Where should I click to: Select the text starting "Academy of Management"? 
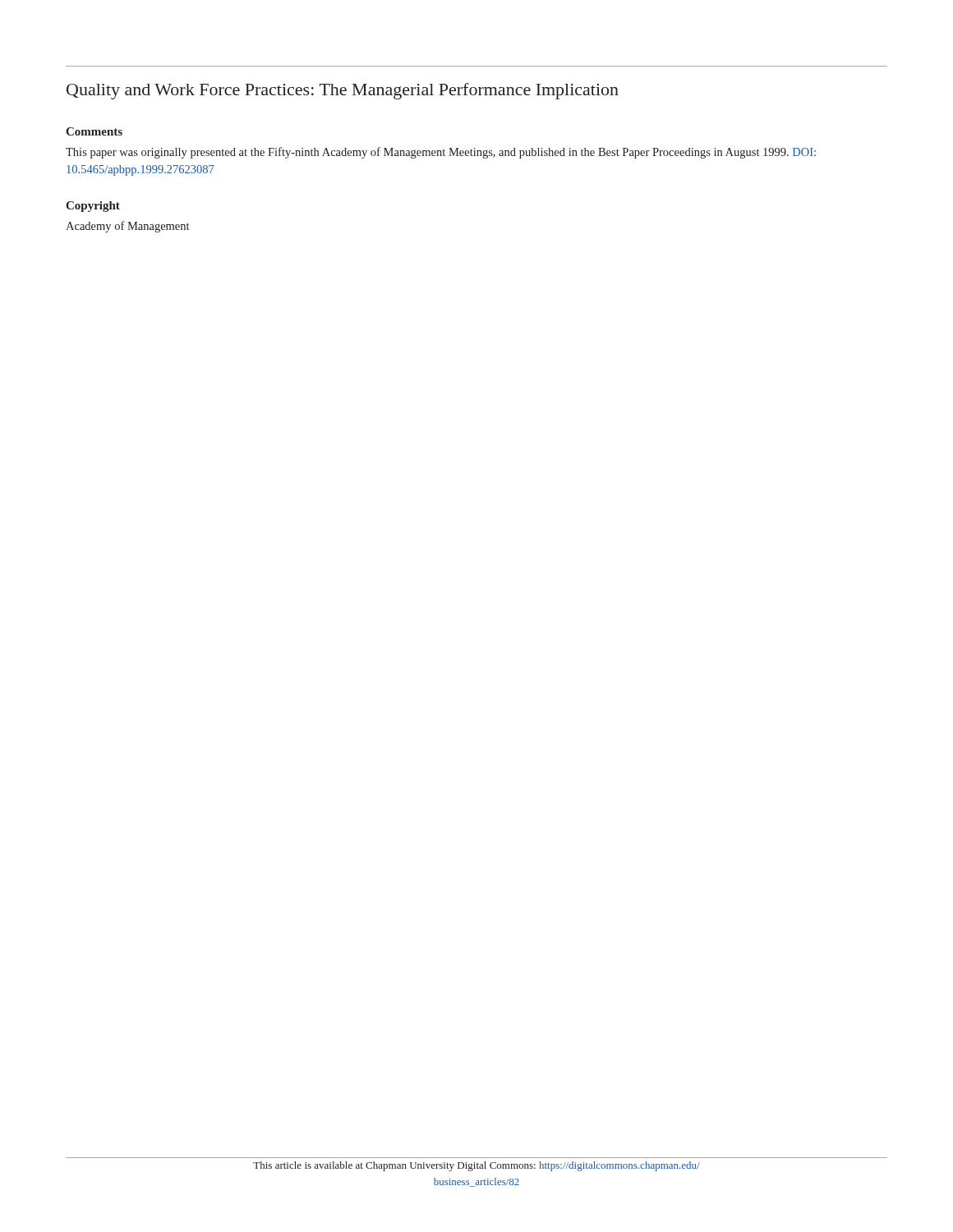[x=127, y=227]
